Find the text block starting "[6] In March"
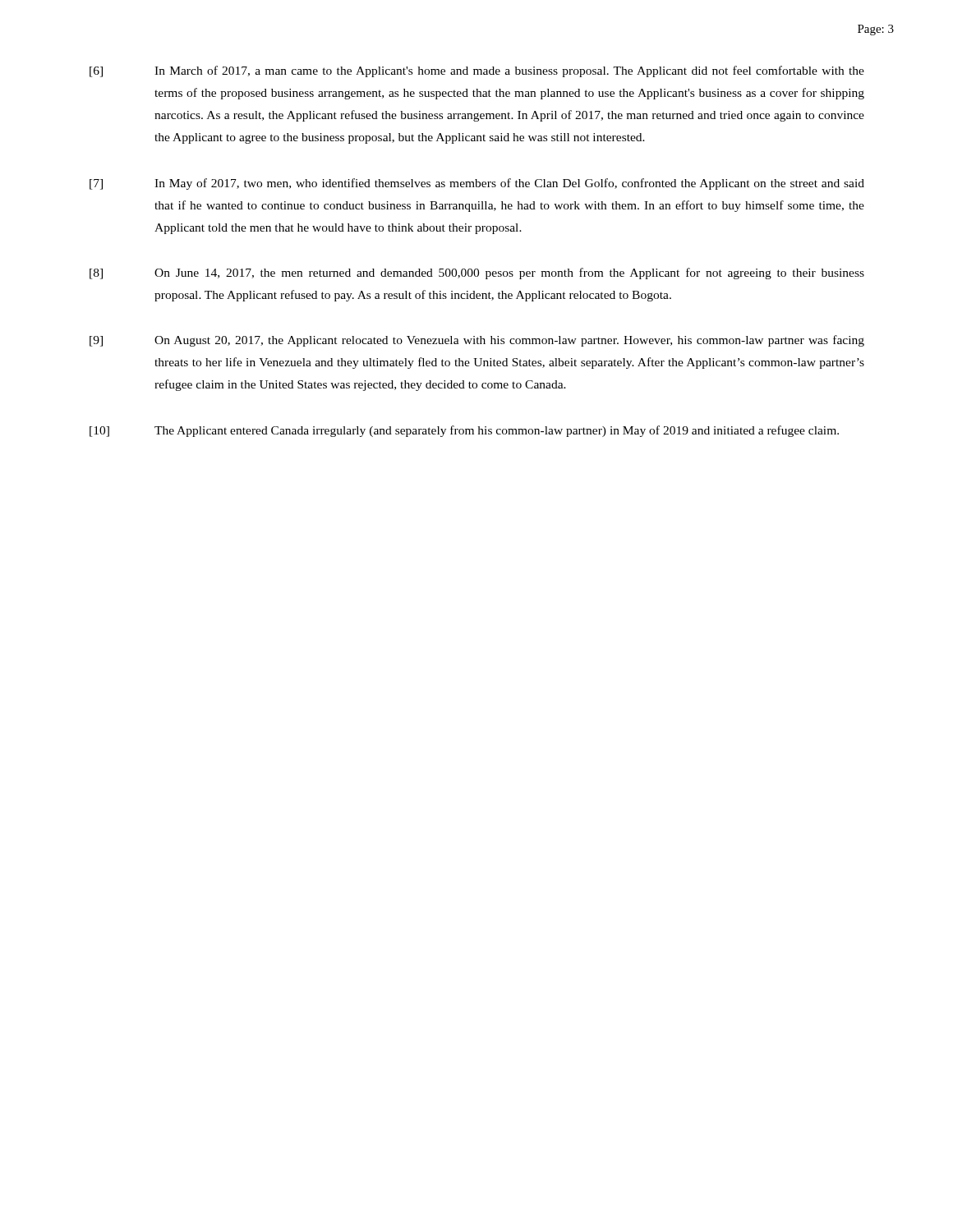953x1232 pixels. coord(476,104)
